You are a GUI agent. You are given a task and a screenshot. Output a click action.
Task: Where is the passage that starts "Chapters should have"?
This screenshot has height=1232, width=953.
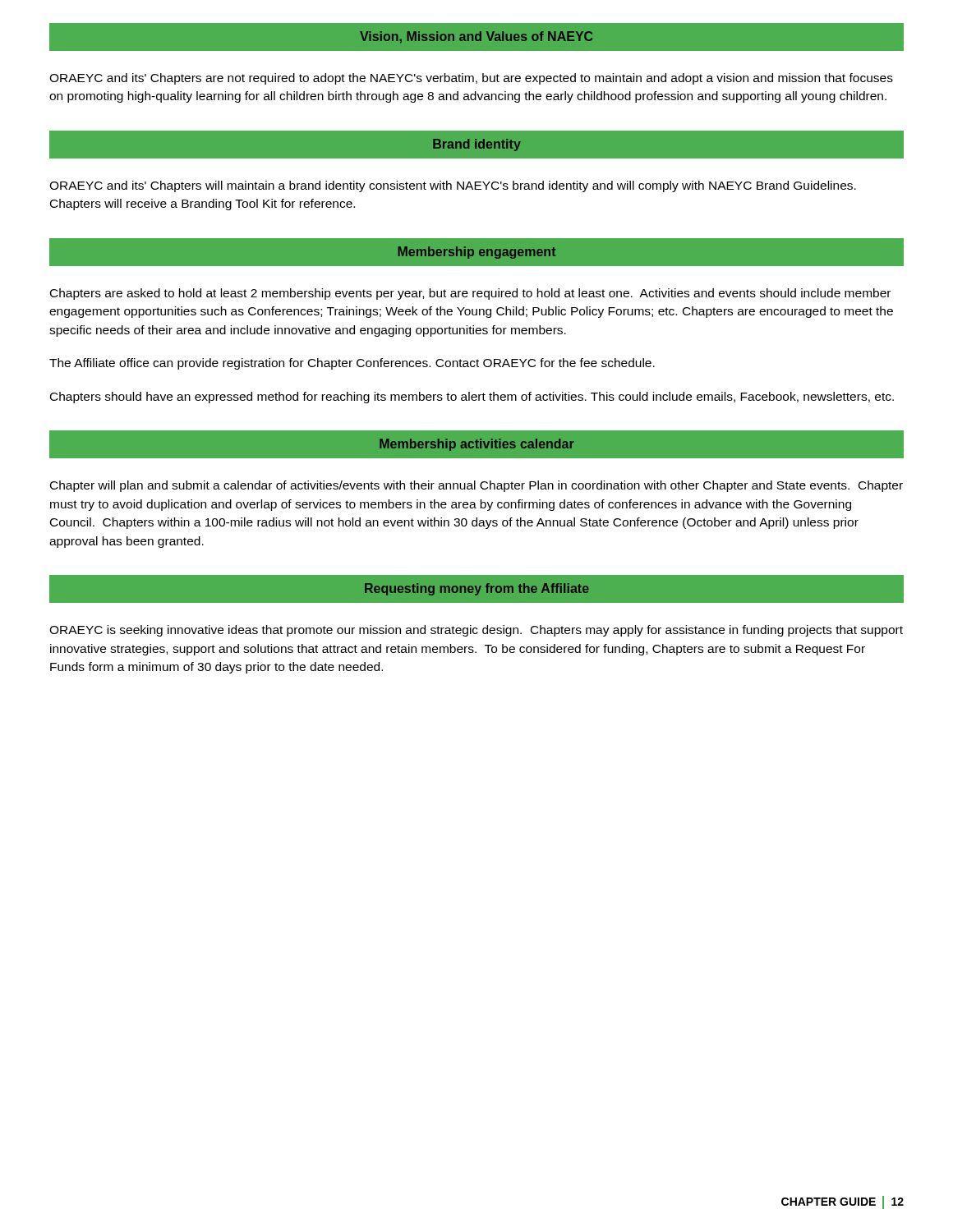point(472,396)
